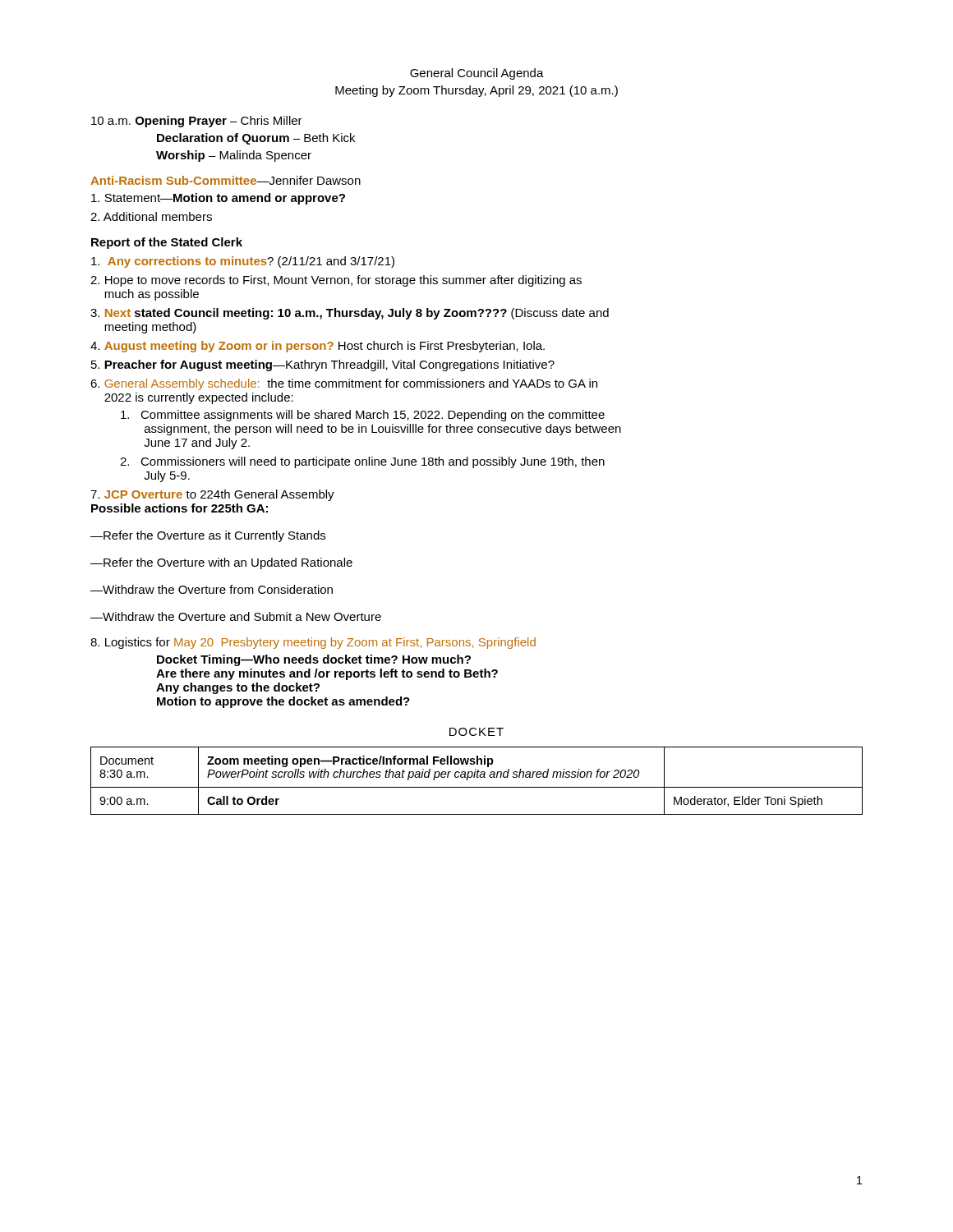953x1232 pixels.
Task: Point to the block beginning "4. August meeting by Zoom or in"
Action: click(318, 345)
